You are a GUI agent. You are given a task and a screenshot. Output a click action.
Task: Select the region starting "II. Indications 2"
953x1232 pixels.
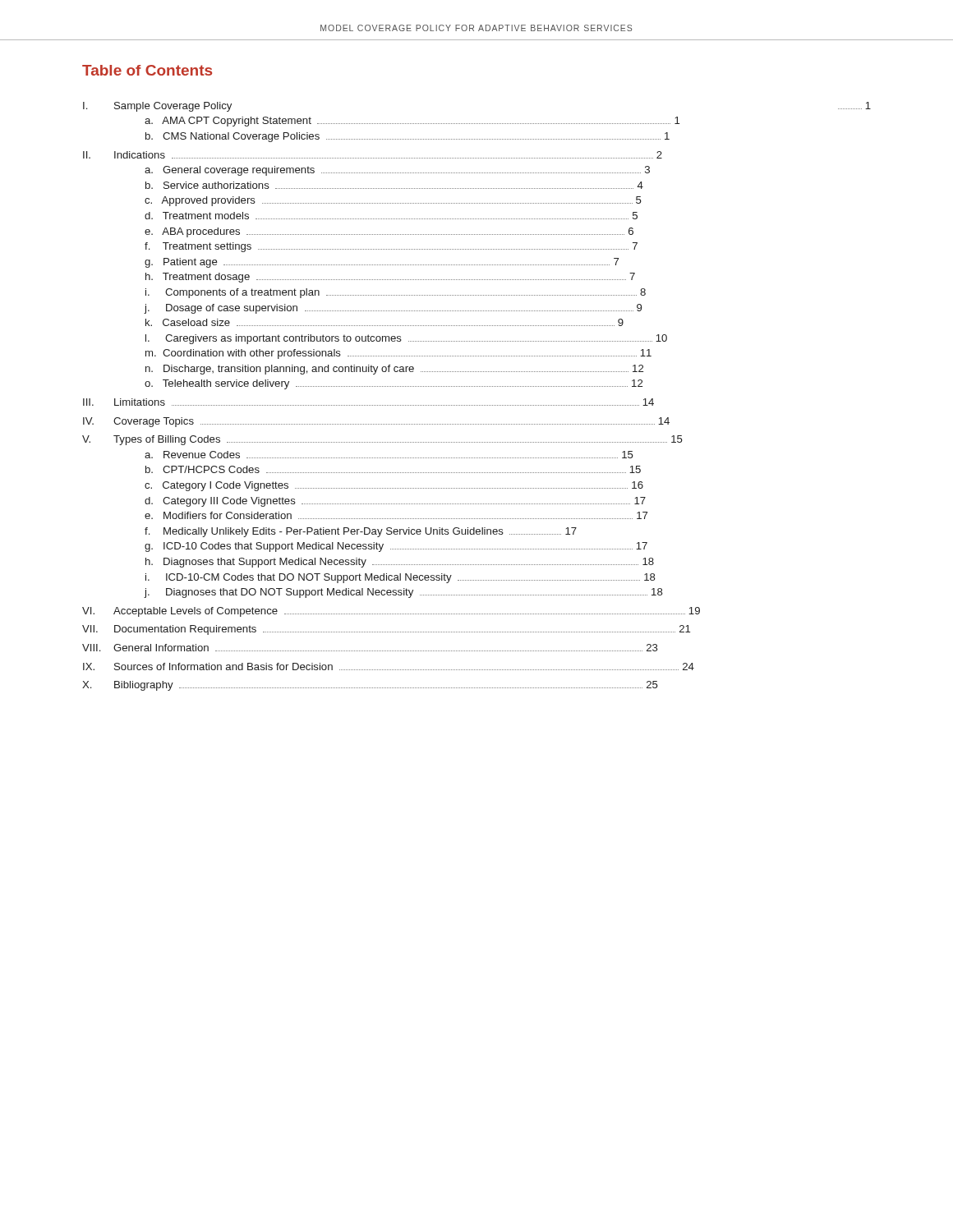click(476, 154)
